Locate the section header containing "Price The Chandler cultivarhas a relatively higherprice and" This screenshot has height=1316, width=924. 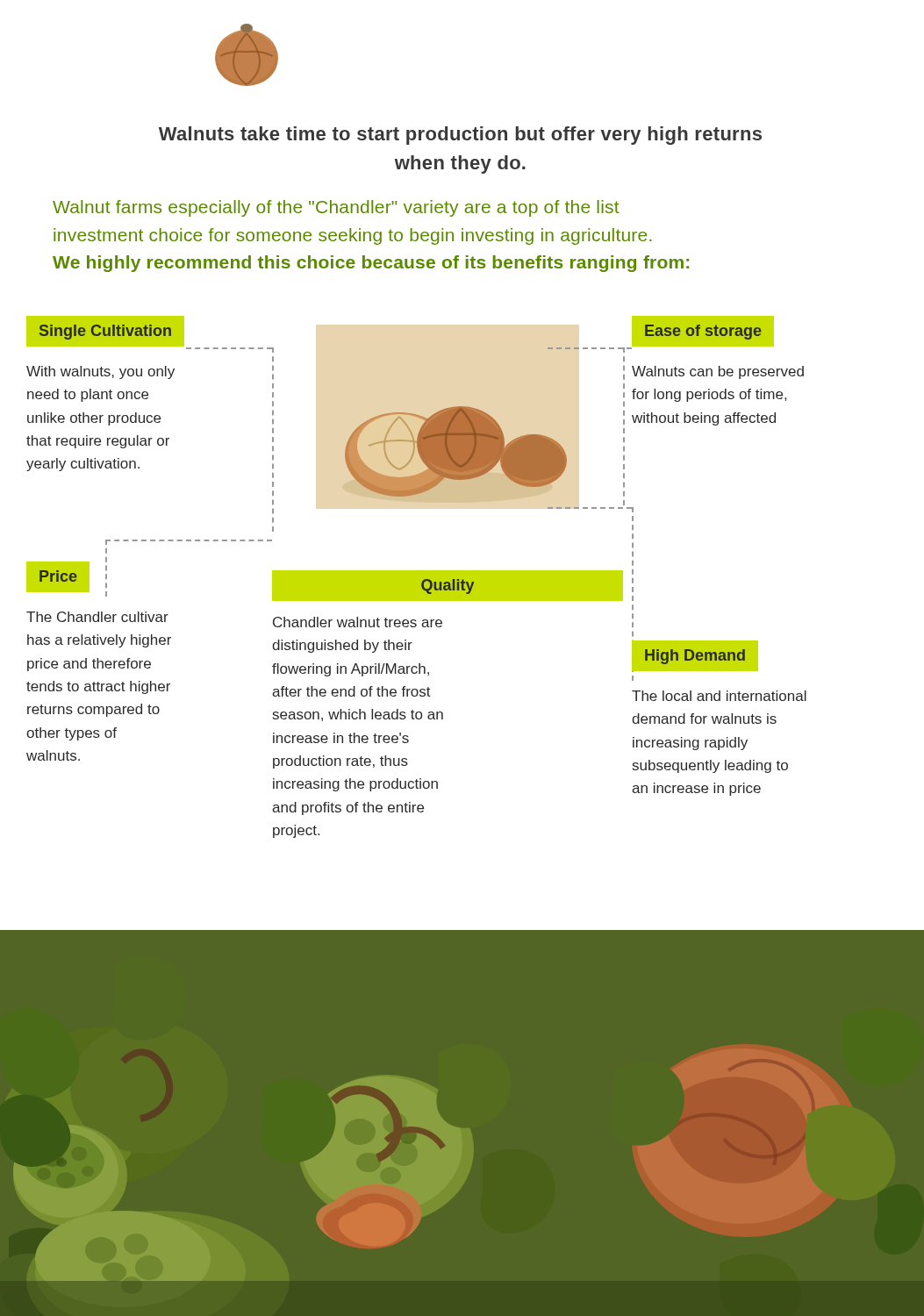(x=118, y=665)
